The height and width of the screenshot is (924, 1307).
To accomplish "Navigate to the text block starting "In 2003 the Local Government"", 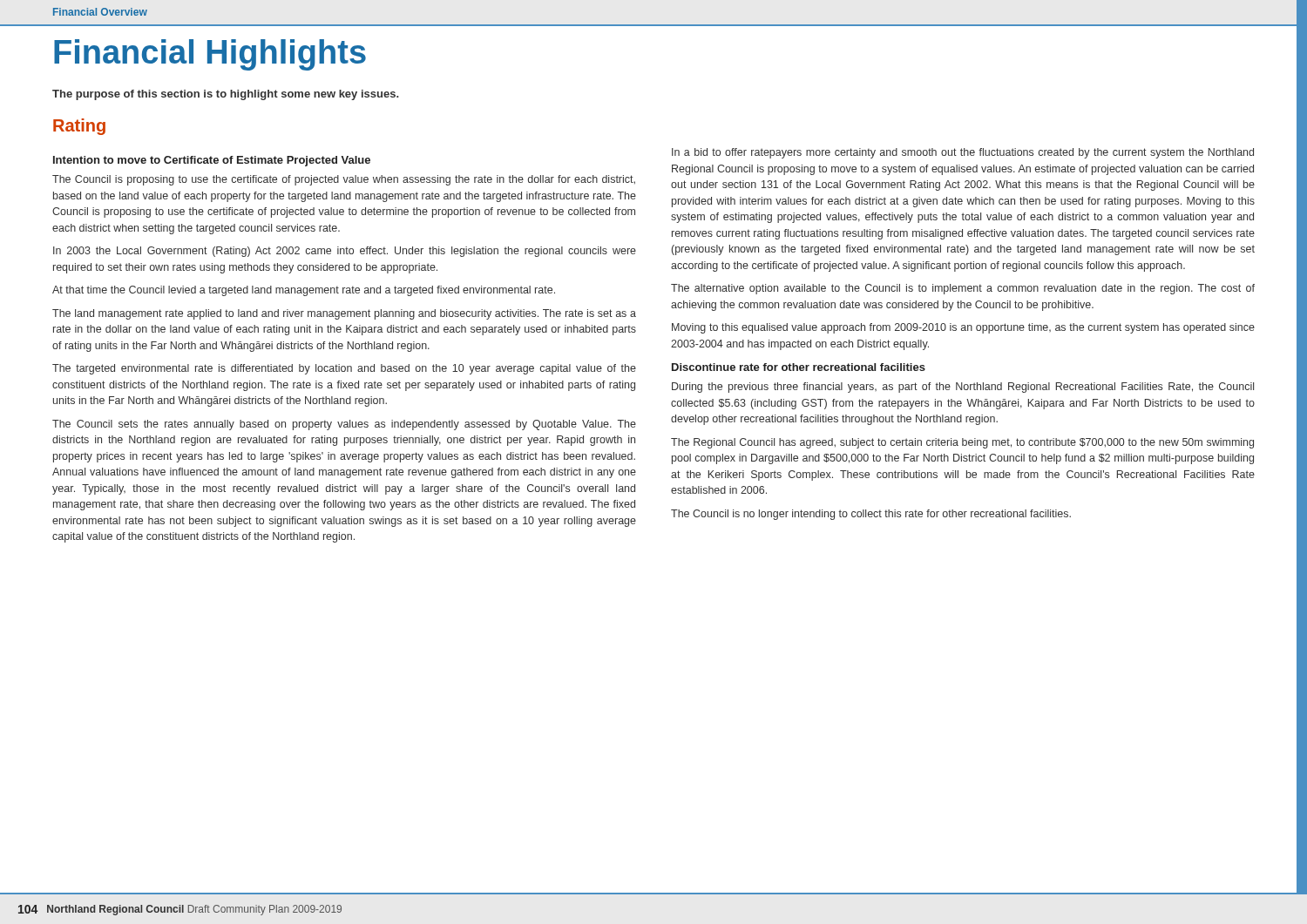I will (344, 259).
